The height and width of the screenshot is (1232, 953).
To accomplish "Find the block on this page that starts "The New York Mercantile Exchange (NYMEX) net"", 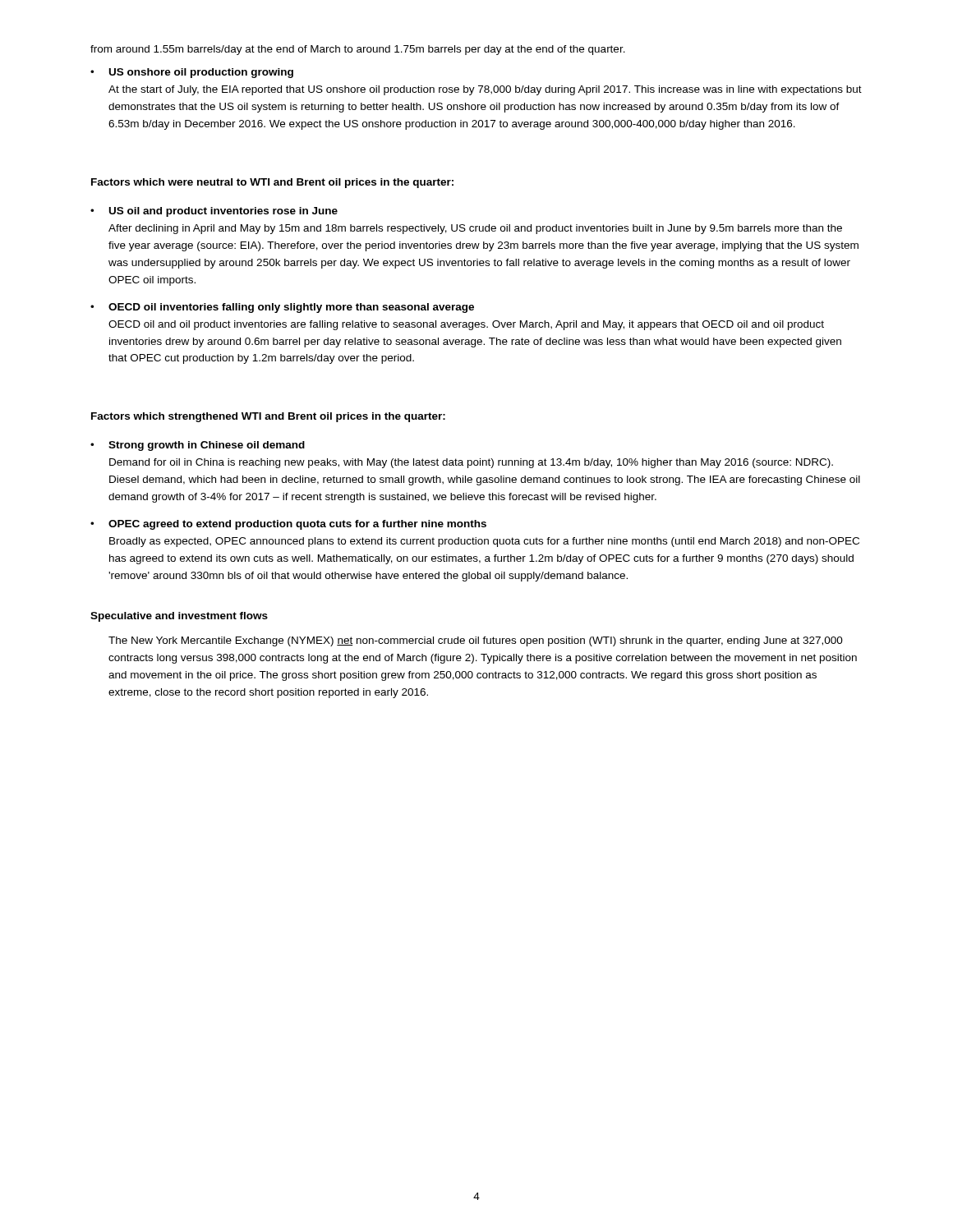I will point(486,667).
